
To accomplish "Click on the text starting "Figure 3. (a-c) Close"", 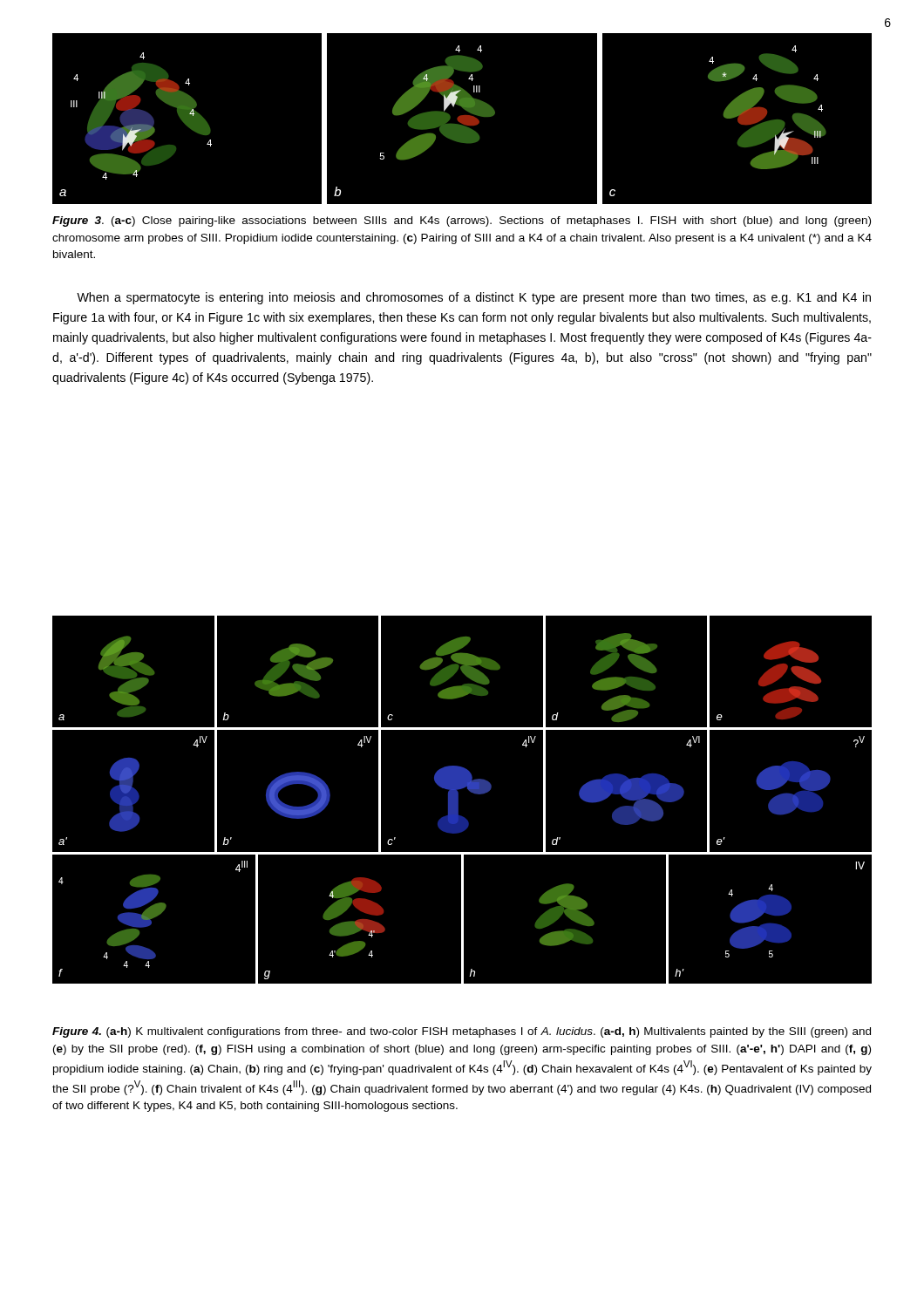I will click(462, 237).
